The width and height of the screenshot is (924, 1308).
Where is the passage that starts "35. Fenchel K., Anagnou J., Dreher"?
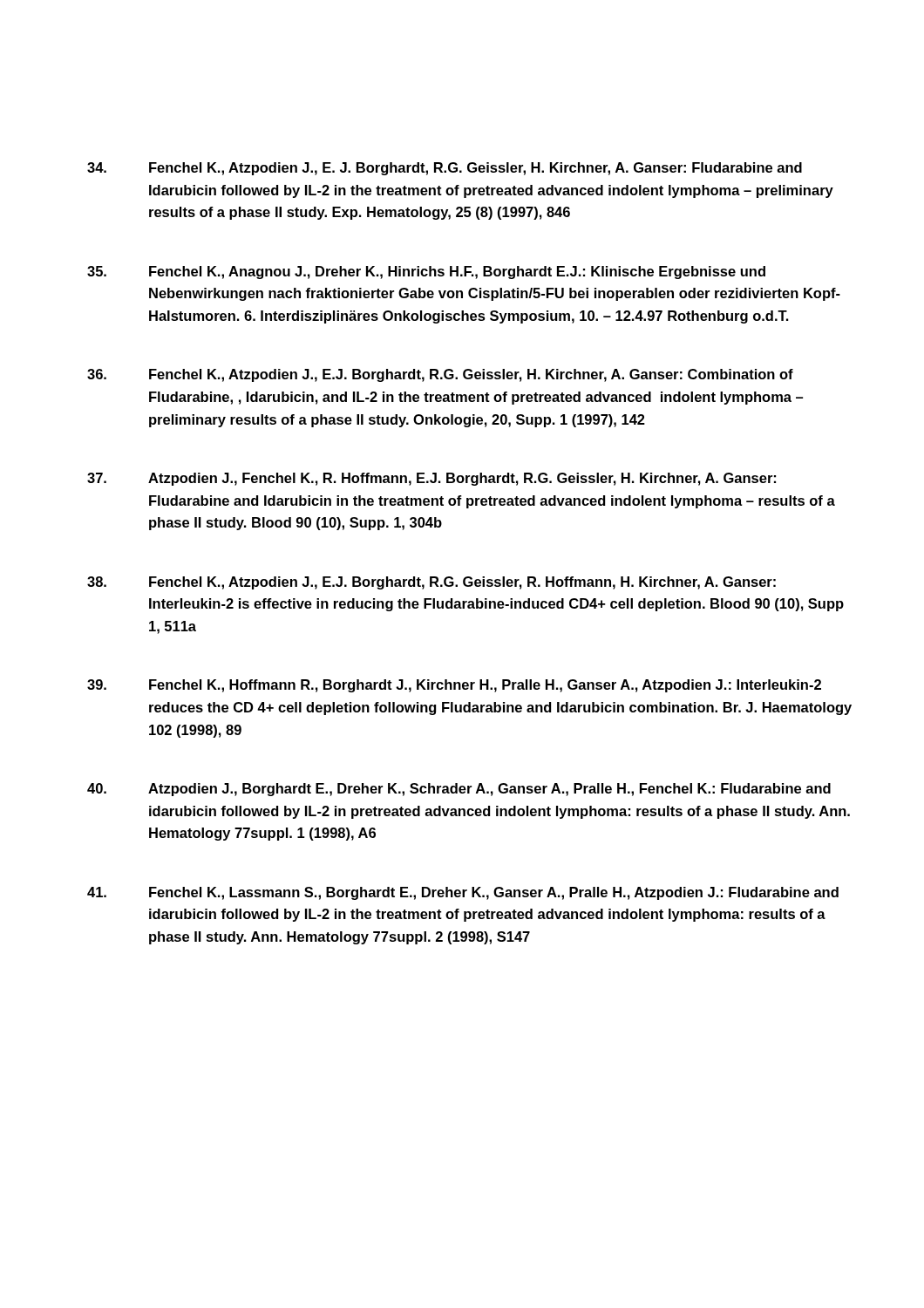(471, 294)
